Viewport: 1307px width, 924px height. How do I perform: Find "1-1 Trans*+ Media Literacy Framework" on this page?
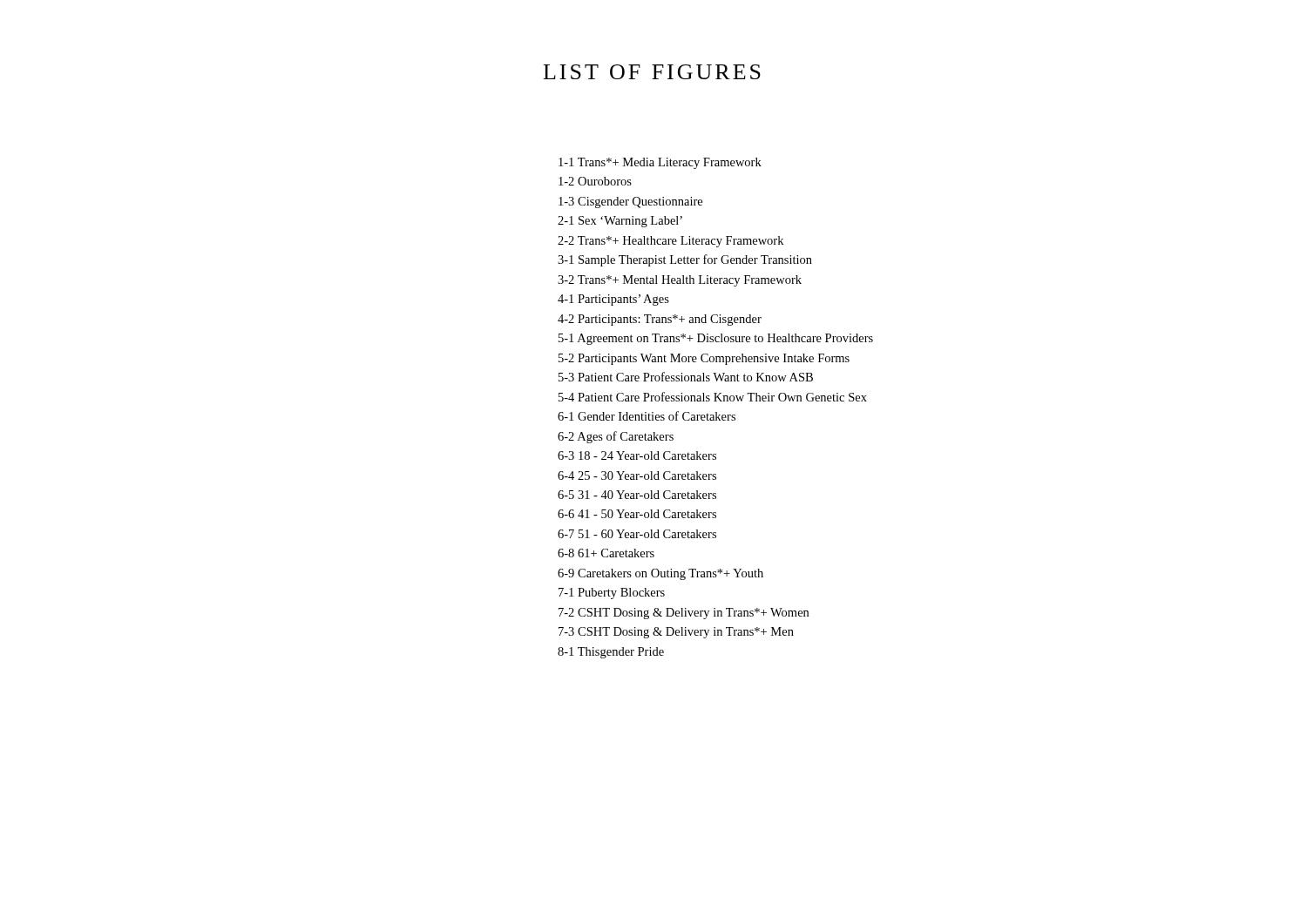coord(660,162)
